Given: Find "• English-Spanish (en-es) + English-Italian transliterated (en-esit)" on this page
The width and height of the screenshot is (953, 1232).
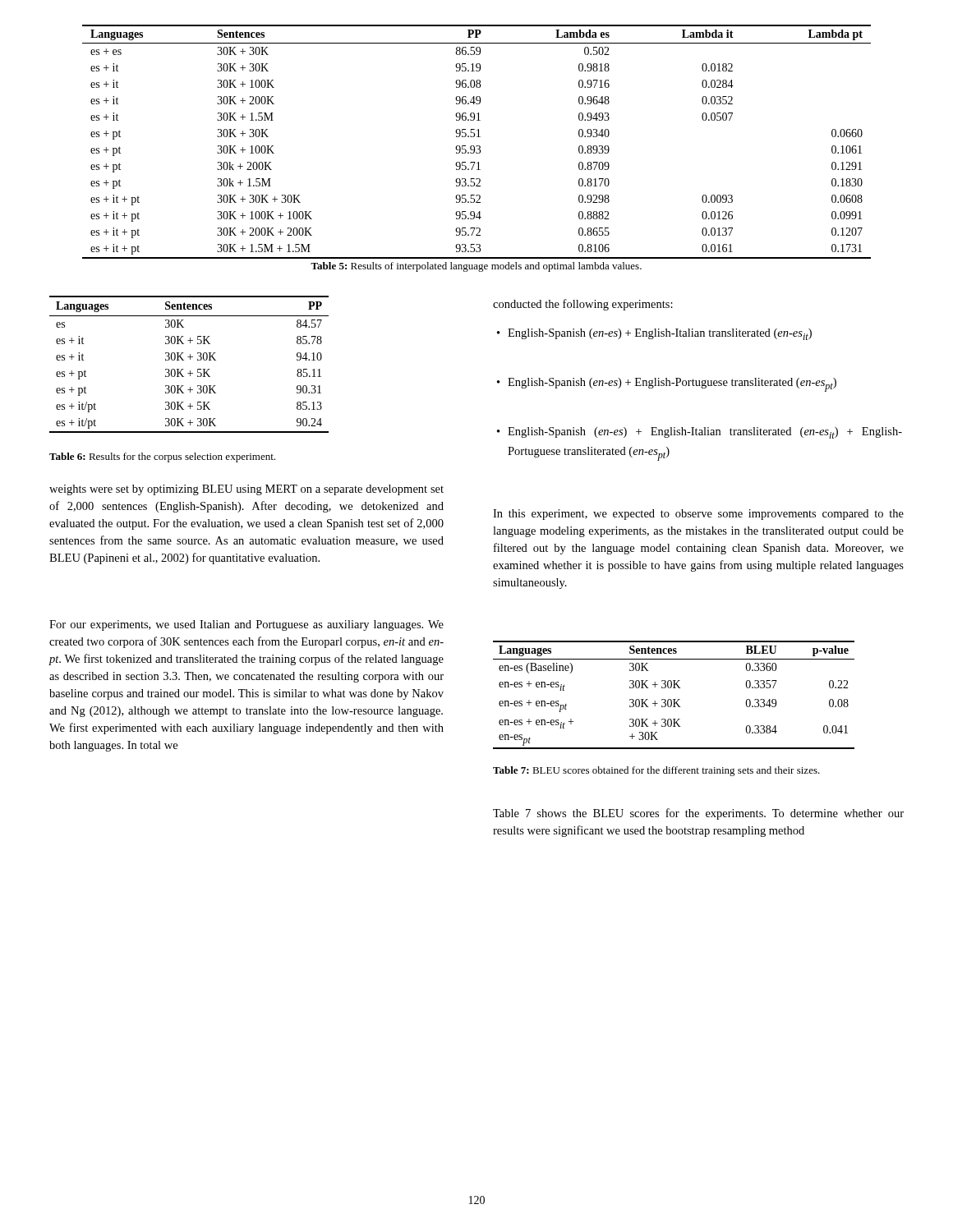Looking at the screenshot, I should tap(660, 333).
